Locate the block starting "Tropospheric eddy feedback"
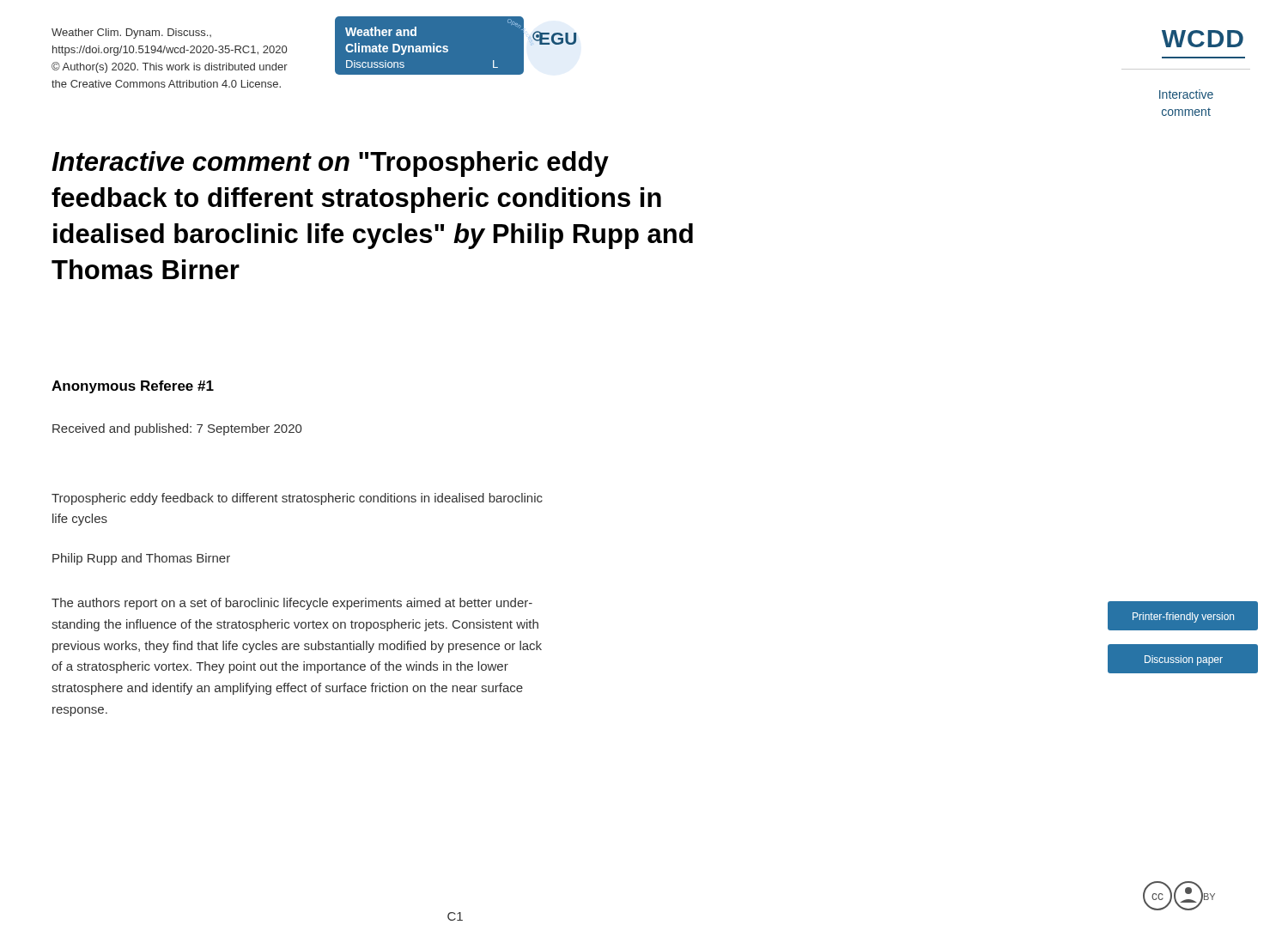 pos(297,508)
